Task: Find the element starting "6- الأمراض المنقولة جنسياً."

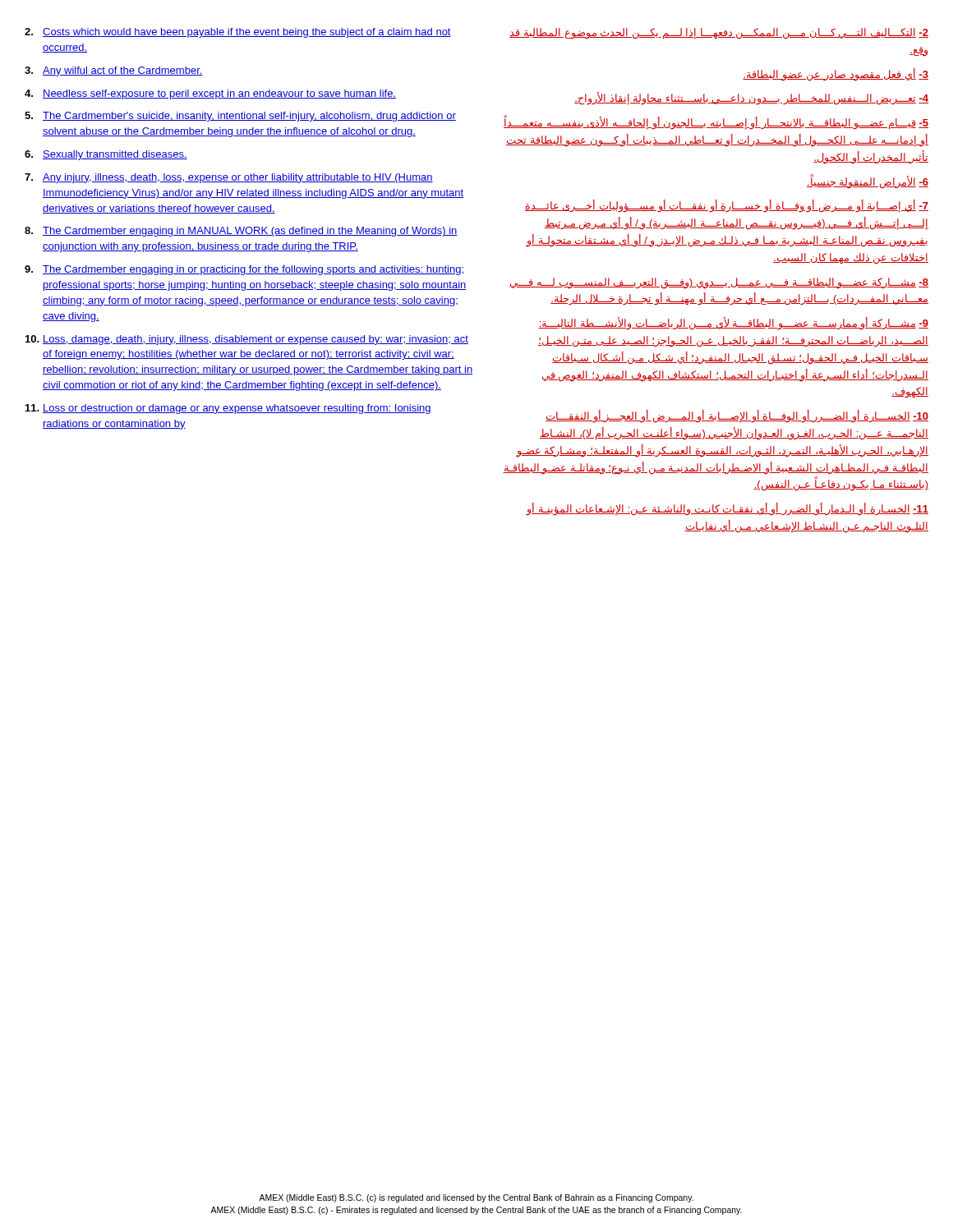Action: [868, 182]
